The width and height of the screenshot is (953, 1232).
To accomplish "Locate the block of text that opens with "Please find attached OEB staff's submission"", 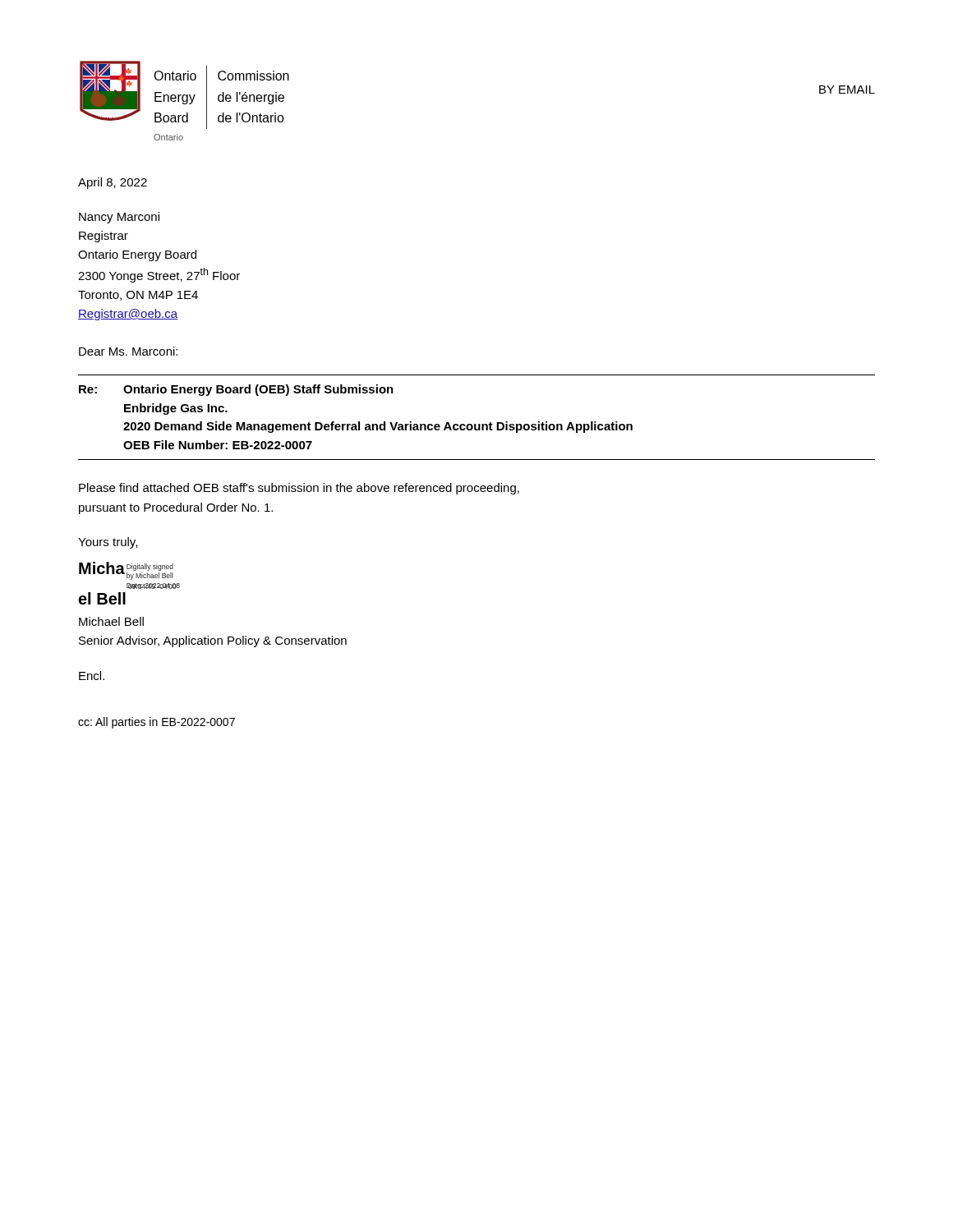I will (299, 497).
